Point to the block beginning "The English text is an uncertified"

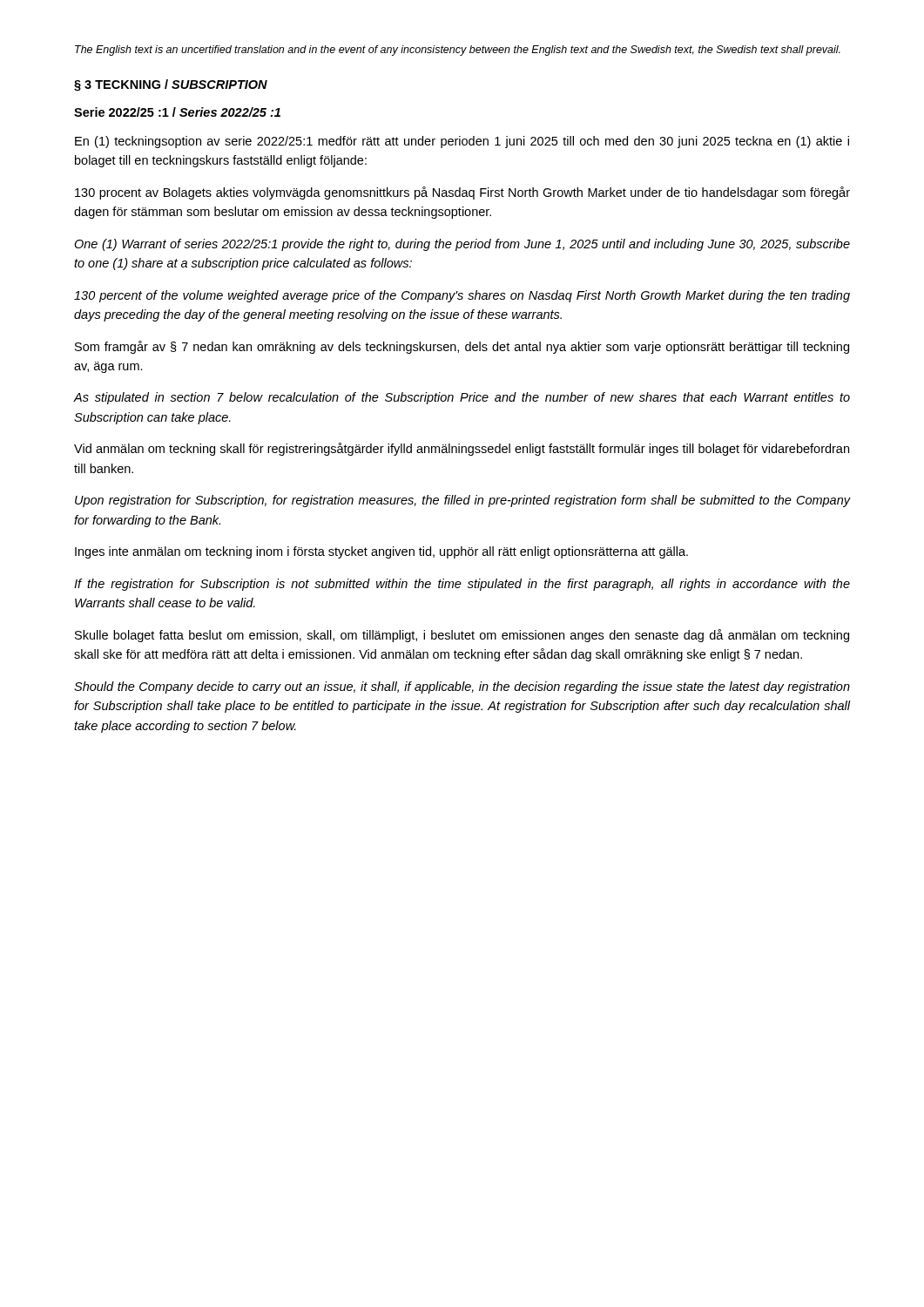(458, 50)
